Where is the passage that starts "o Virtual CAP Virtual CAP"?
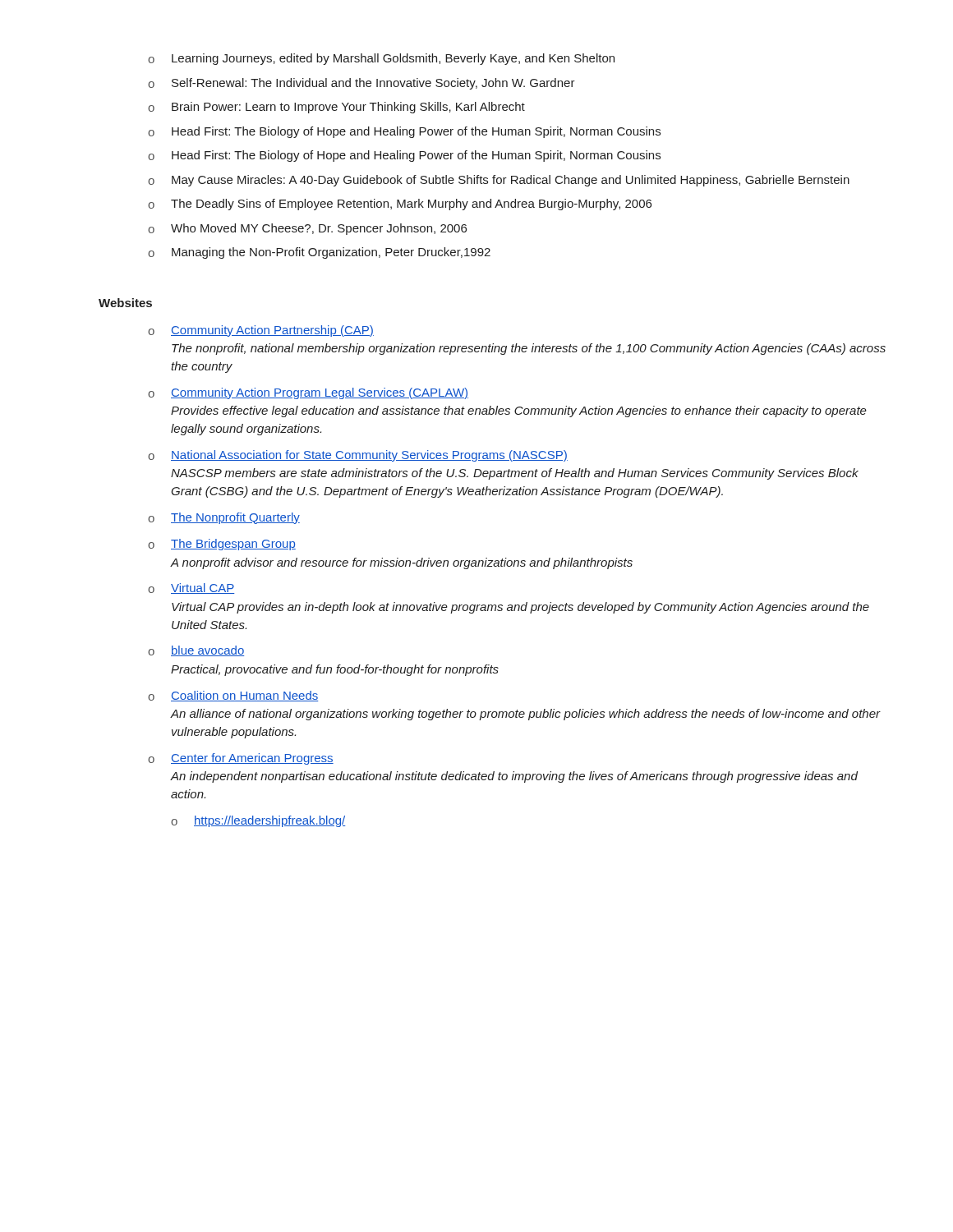 [x=518, y=610]
